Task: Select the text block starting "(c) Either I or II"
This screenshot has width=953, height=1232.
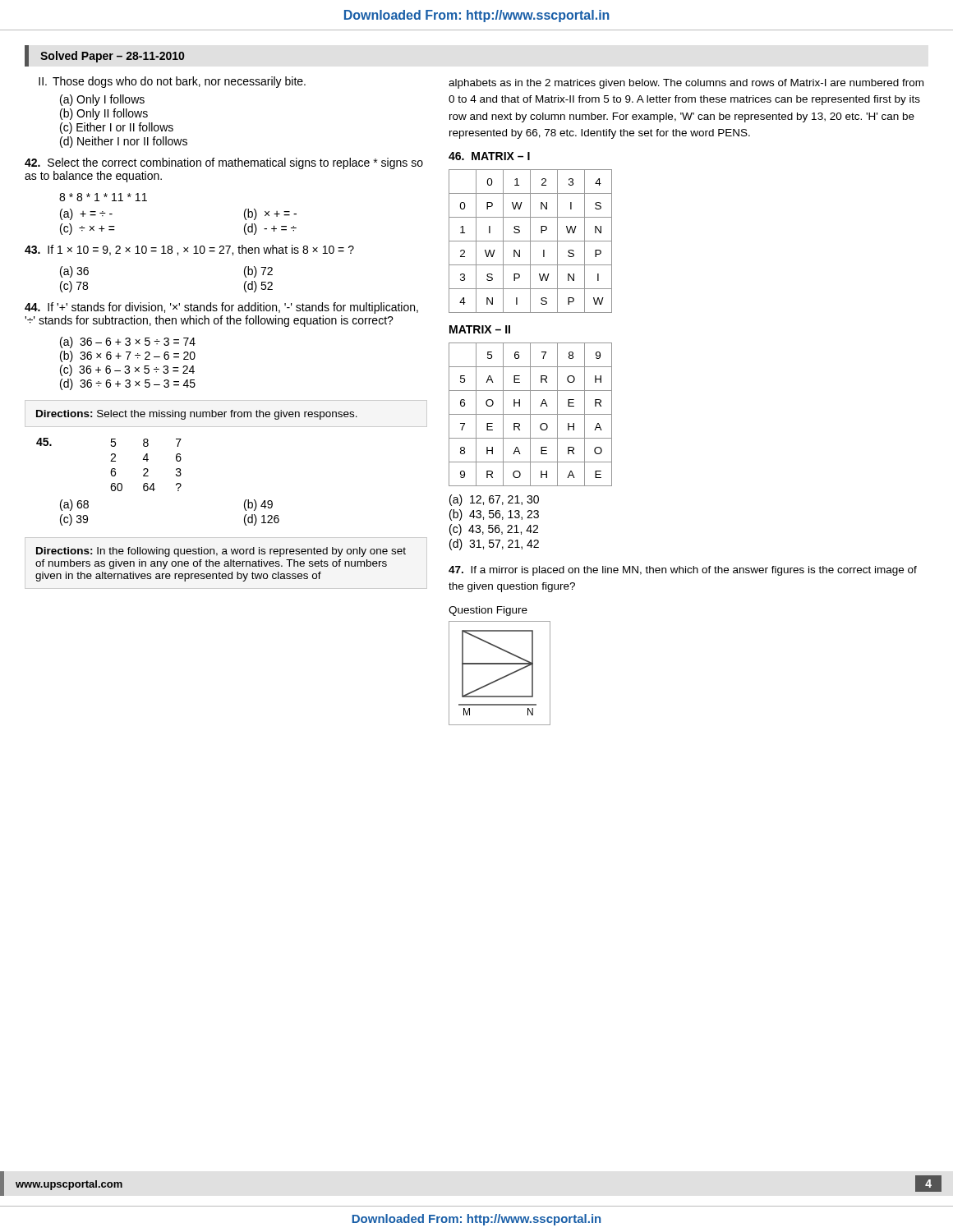Action: (116, 127)
